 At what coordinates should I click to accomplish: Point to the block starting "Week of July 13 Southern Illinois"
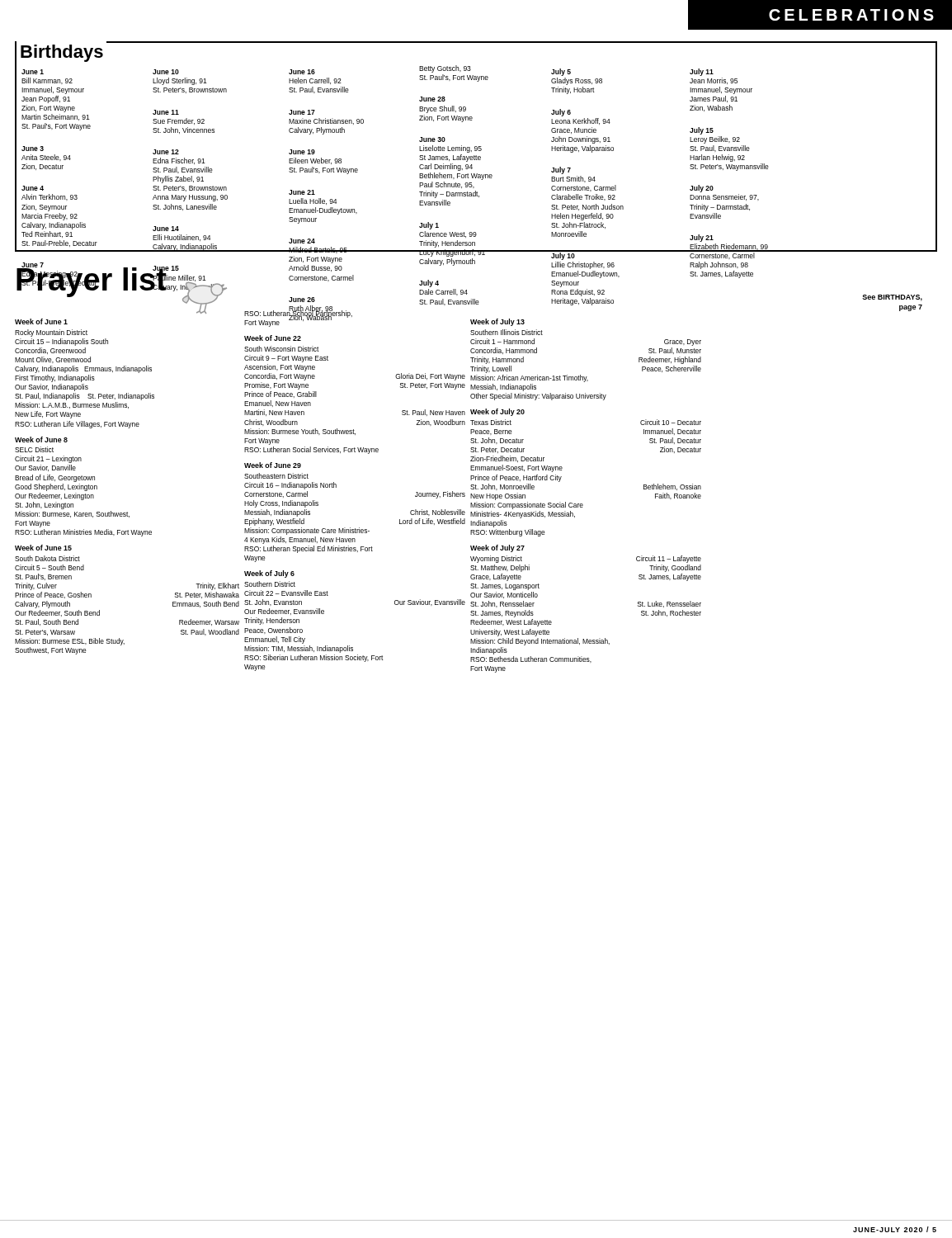(586, 496)
